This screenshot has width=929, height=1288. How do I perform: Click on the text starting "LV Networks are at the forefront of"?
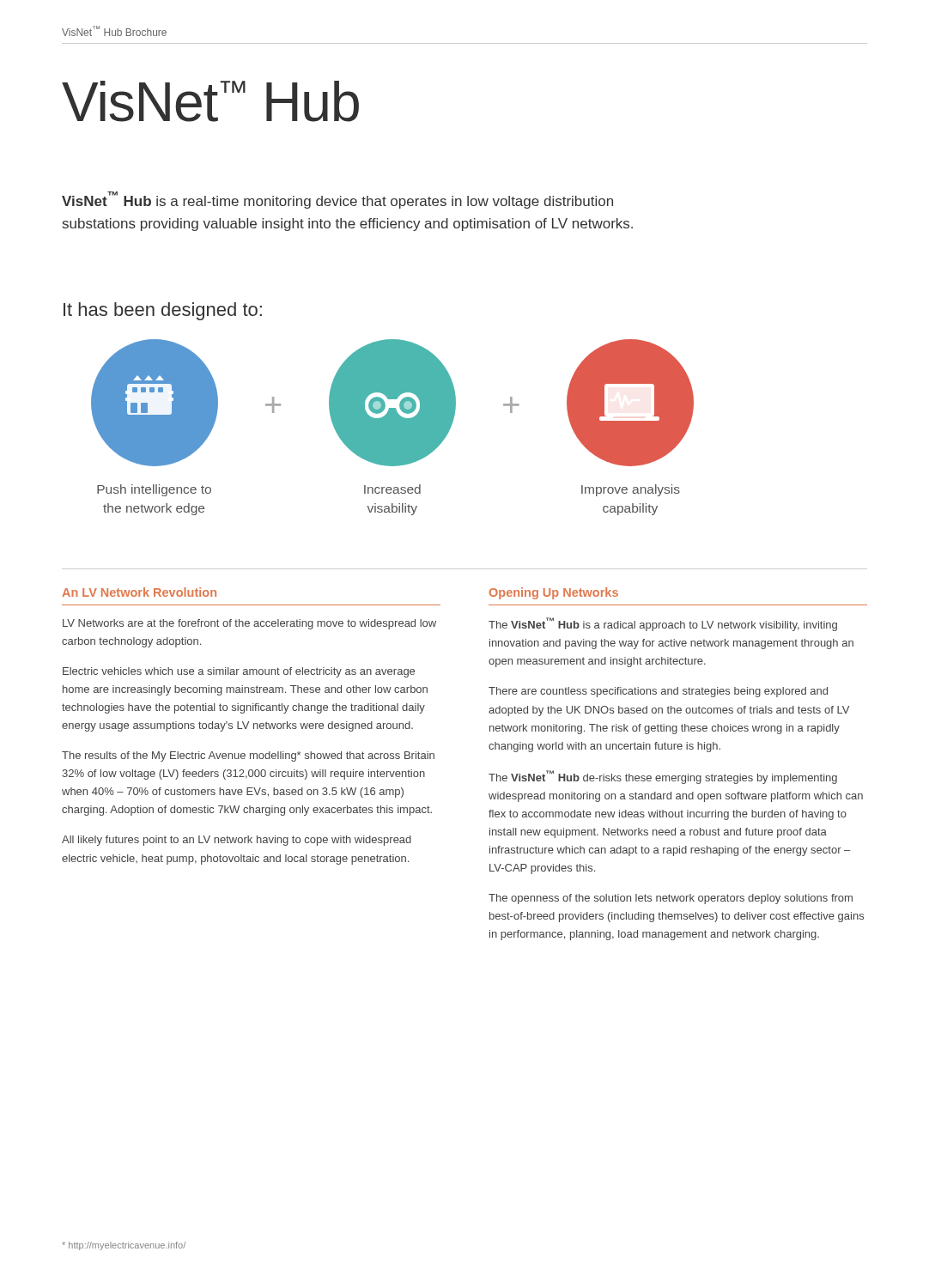pos(249,632)
